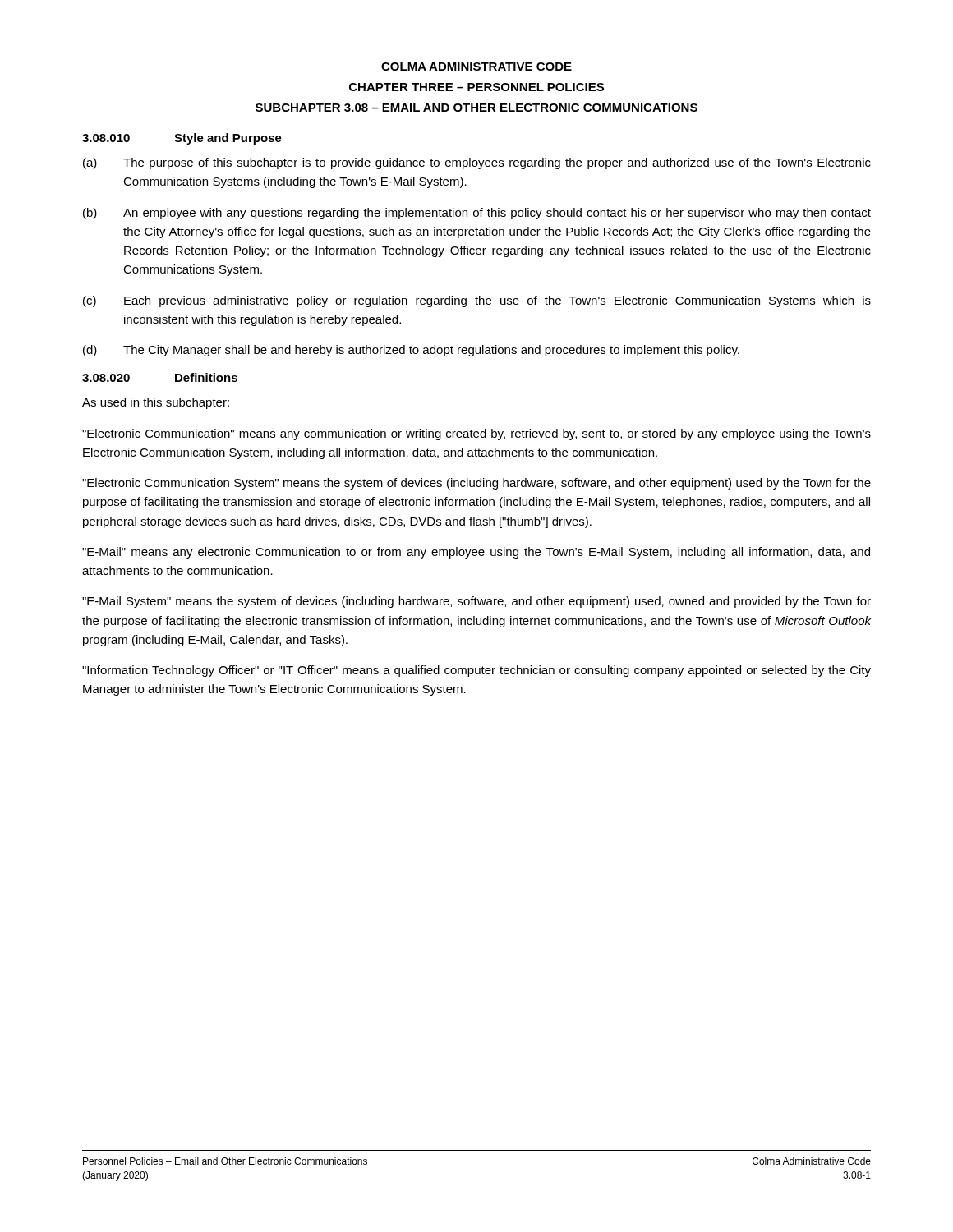Navigate to the text starting ""Information Technology Officer" or "IT Officer" means a"

pos(476,679)
